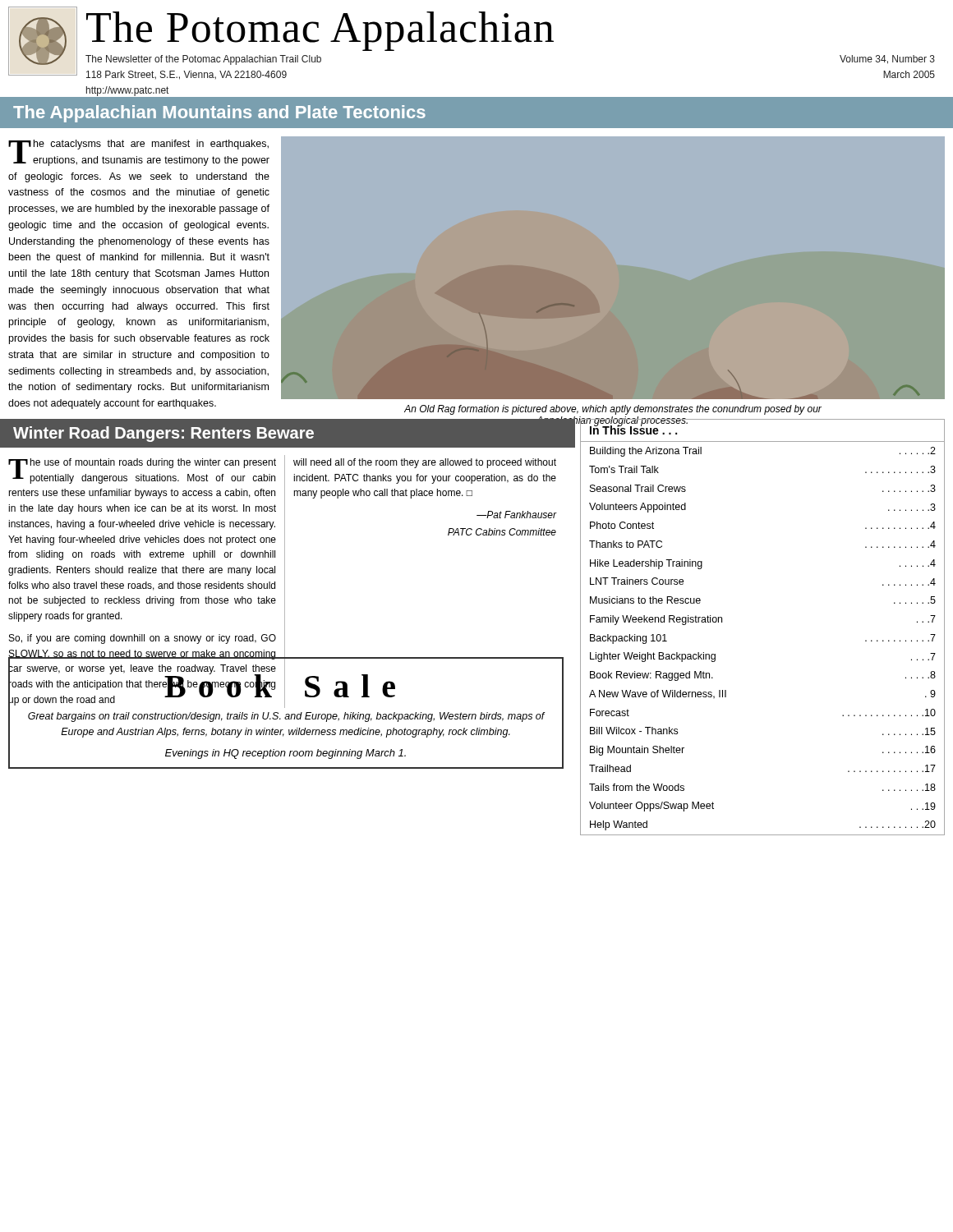The width and height of the screenshot is (953, 1232).
Task: Where is the caption that starts "An Old Rag formation is pictured"?
Action: [613, 415]
